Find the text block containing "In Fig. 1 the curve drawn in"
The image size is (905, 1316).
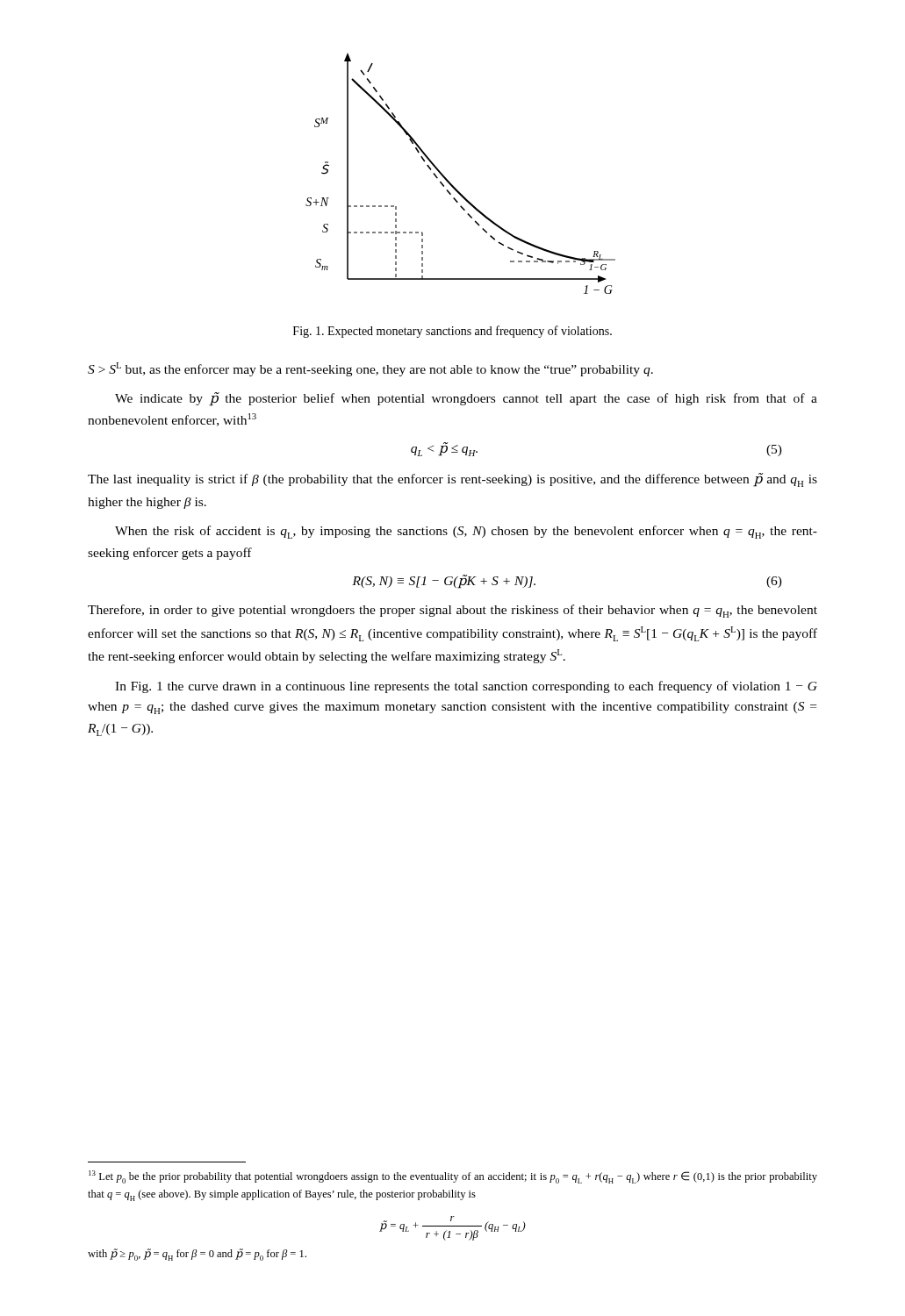coord(452,708)
